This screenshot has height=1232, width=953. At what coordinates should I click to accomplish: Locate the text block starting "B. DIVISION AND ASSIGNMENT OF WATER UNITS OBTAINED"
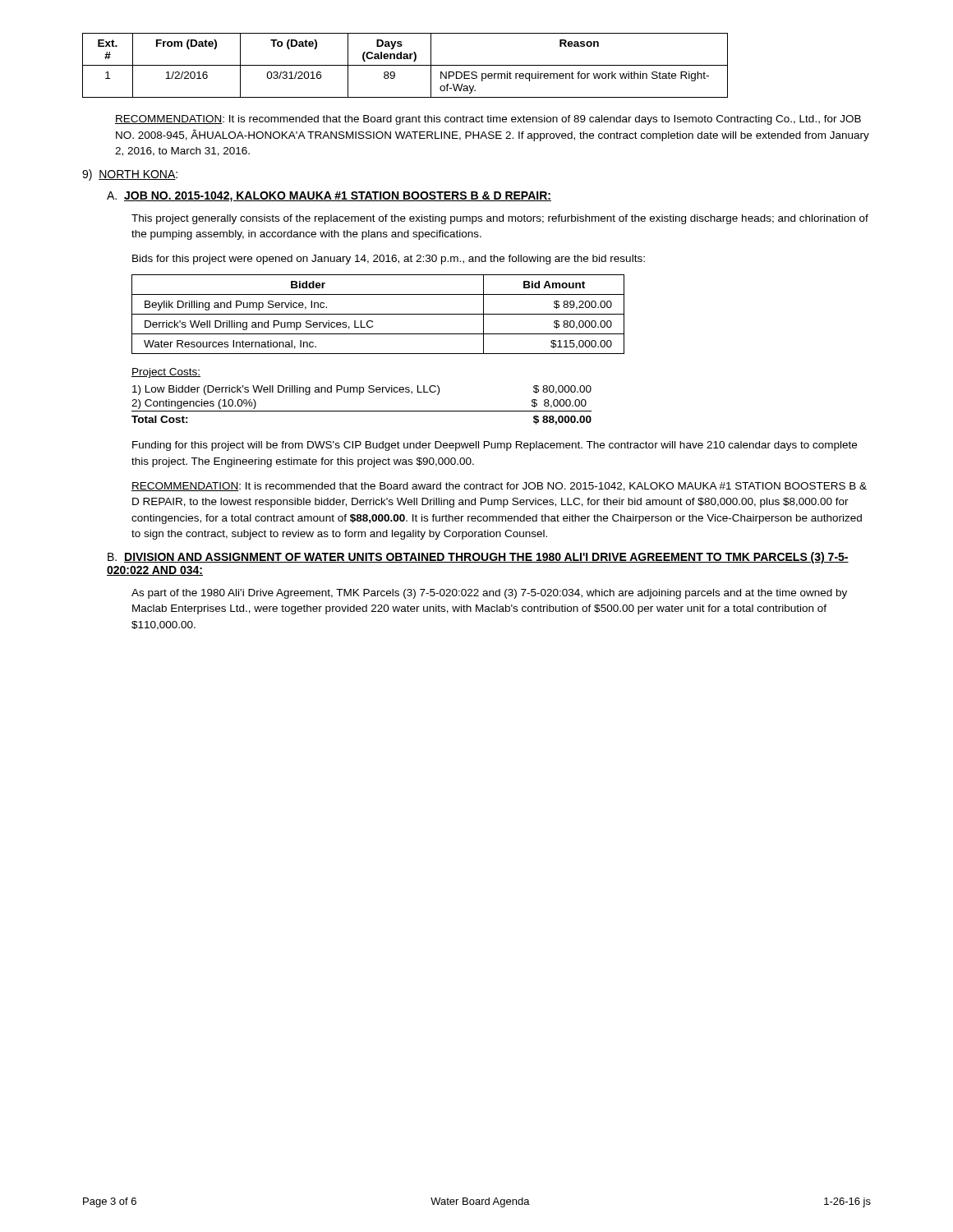(x=478, y=563)
